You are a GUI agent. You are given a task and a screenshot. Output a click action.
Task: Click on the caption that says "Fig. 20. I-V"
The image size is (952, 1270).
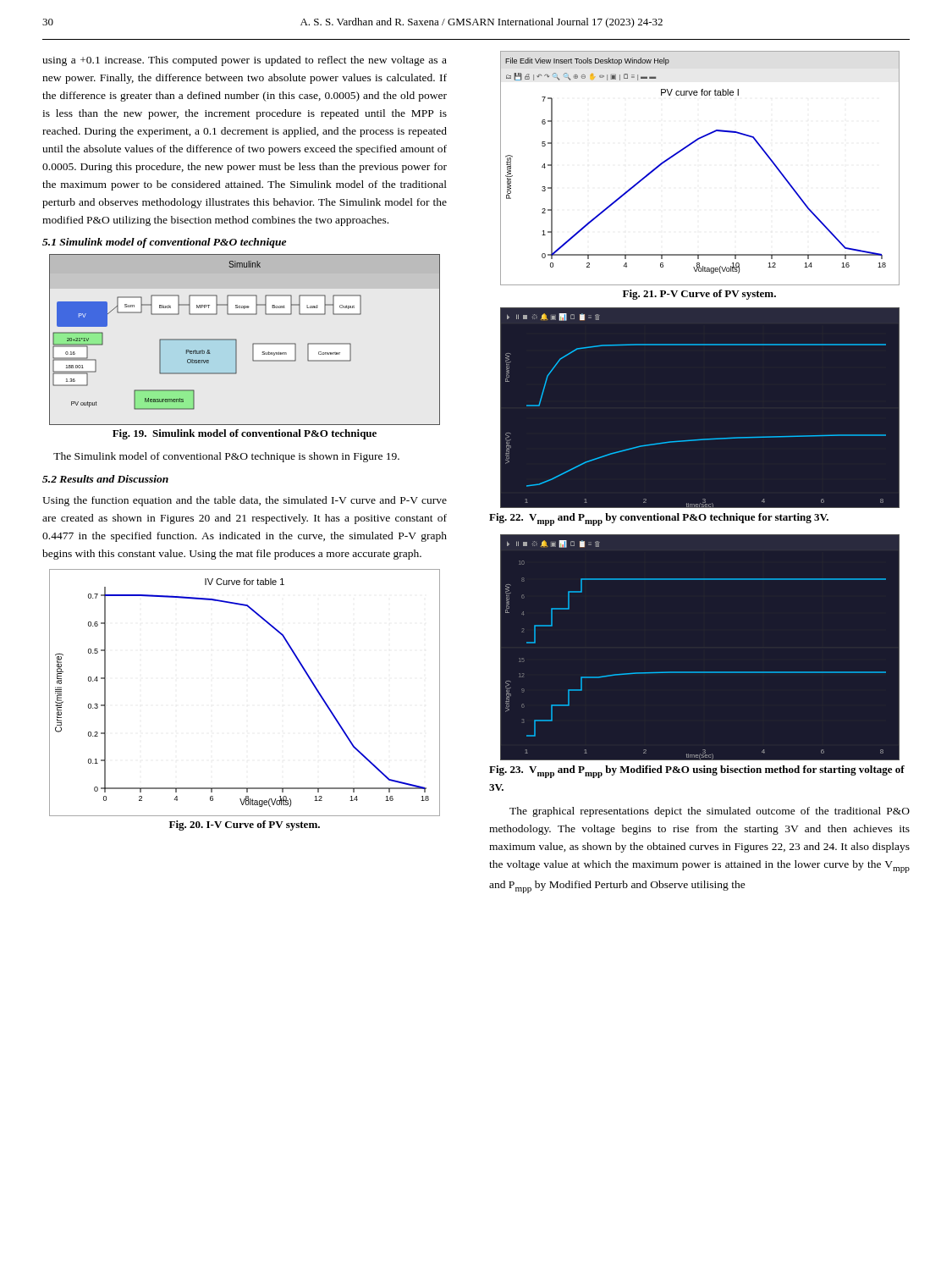click(245, 824)
